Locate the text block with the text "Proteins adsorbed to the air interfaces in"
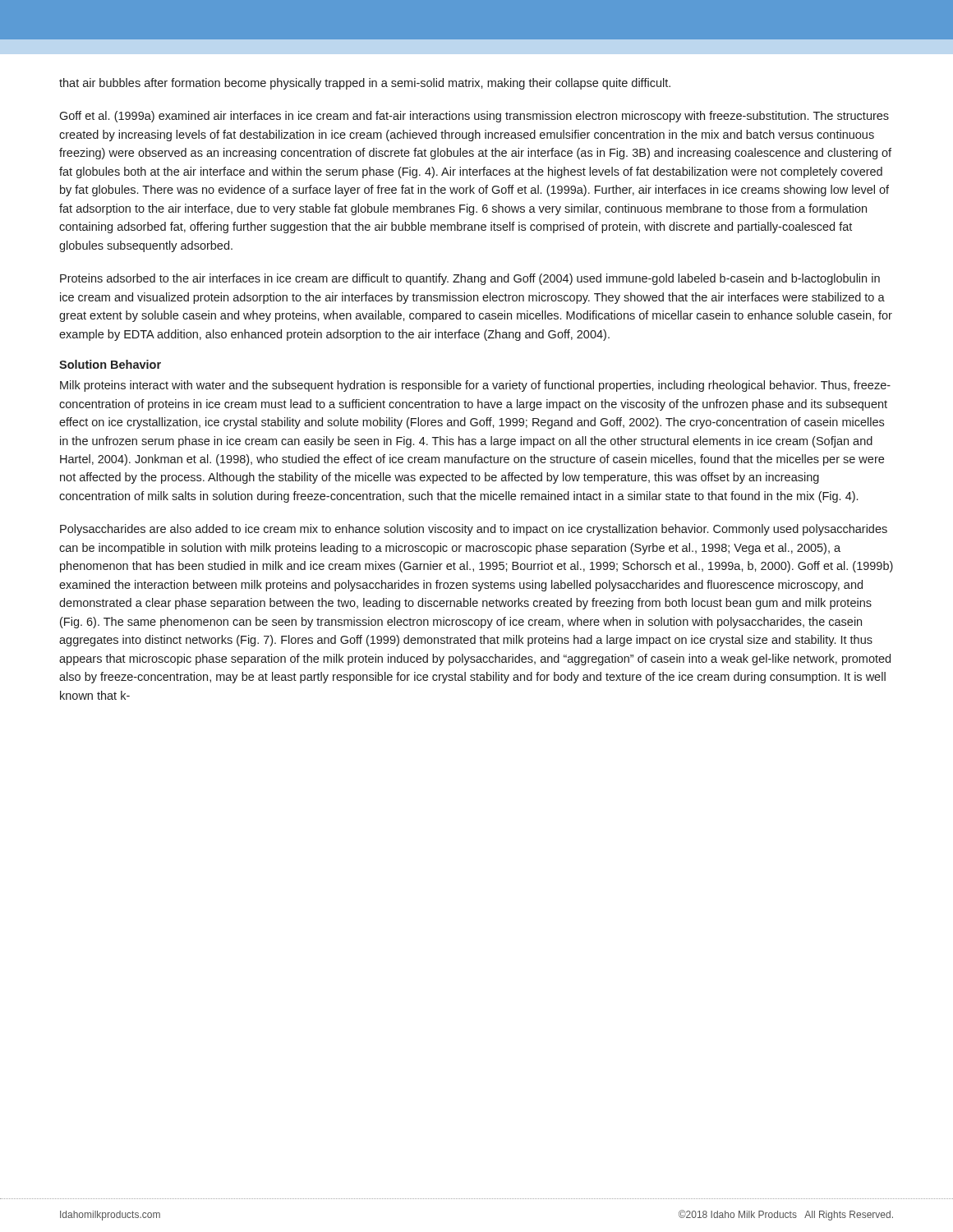The image size is (953, 1232). [x=476, y=306]
